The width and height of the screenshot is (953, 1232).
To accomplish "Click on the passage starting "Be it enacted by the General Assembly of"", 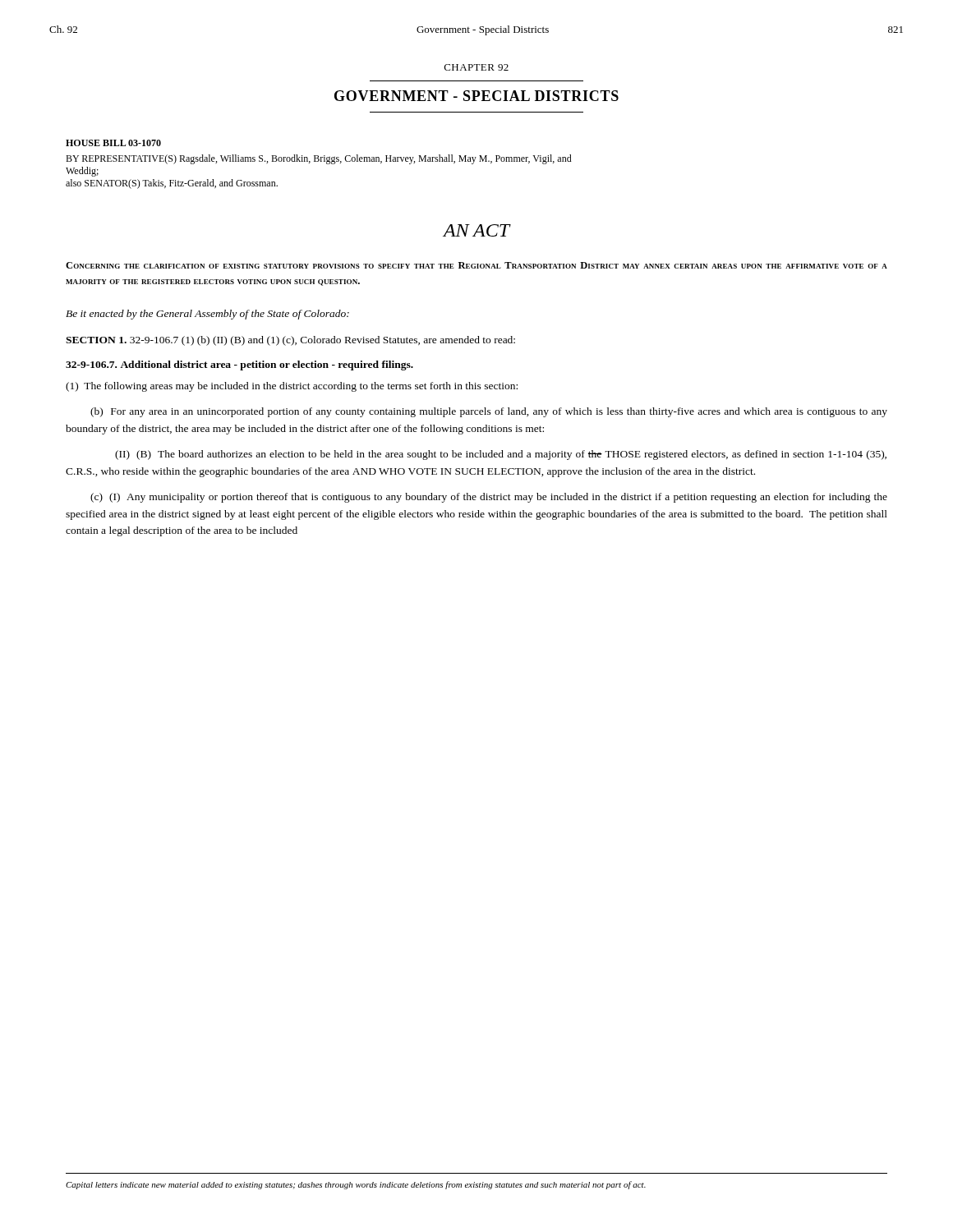I will coord(208,313).
